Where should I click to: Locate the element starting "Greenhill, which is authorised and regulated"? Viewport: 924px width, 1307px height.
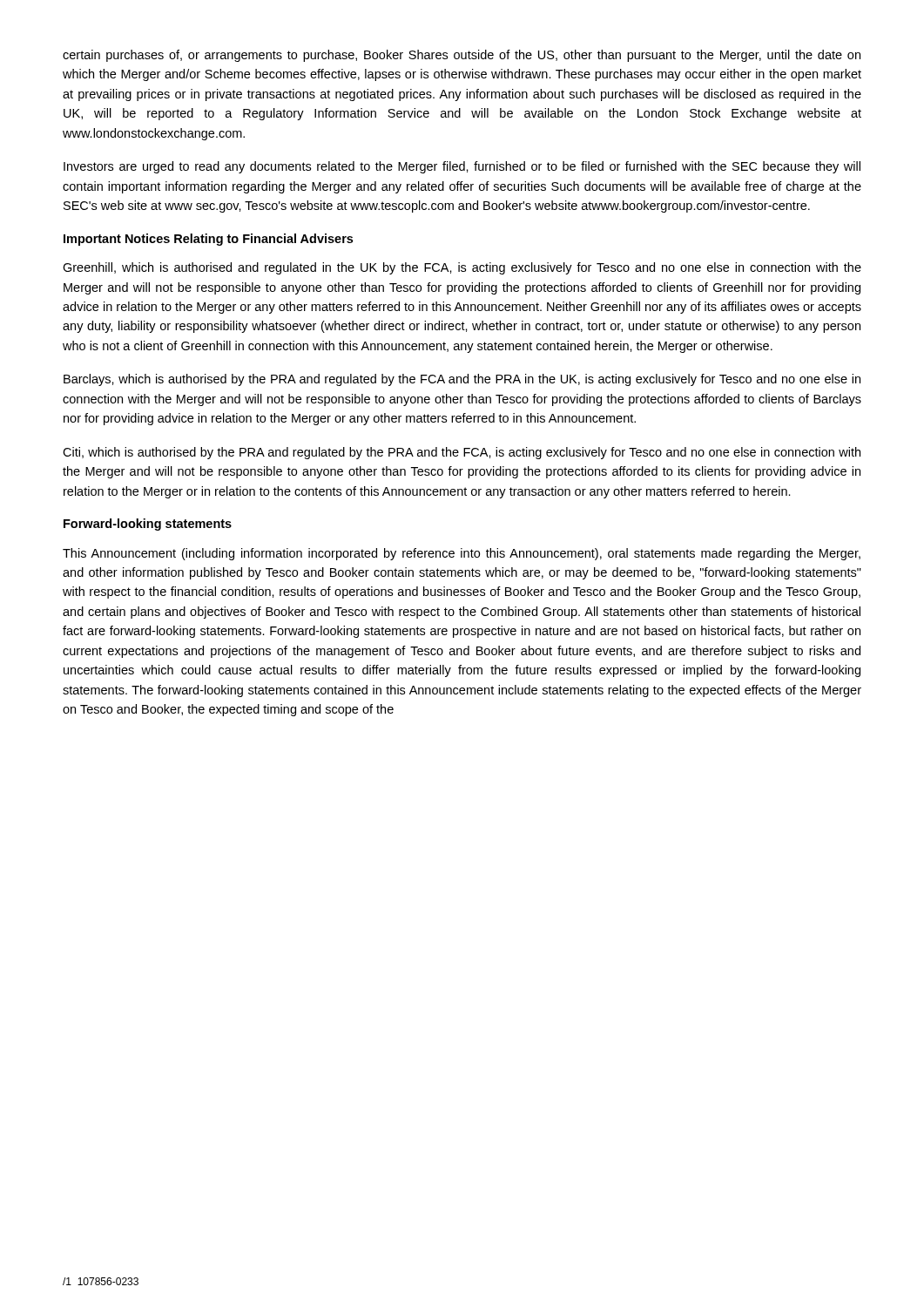462,307
